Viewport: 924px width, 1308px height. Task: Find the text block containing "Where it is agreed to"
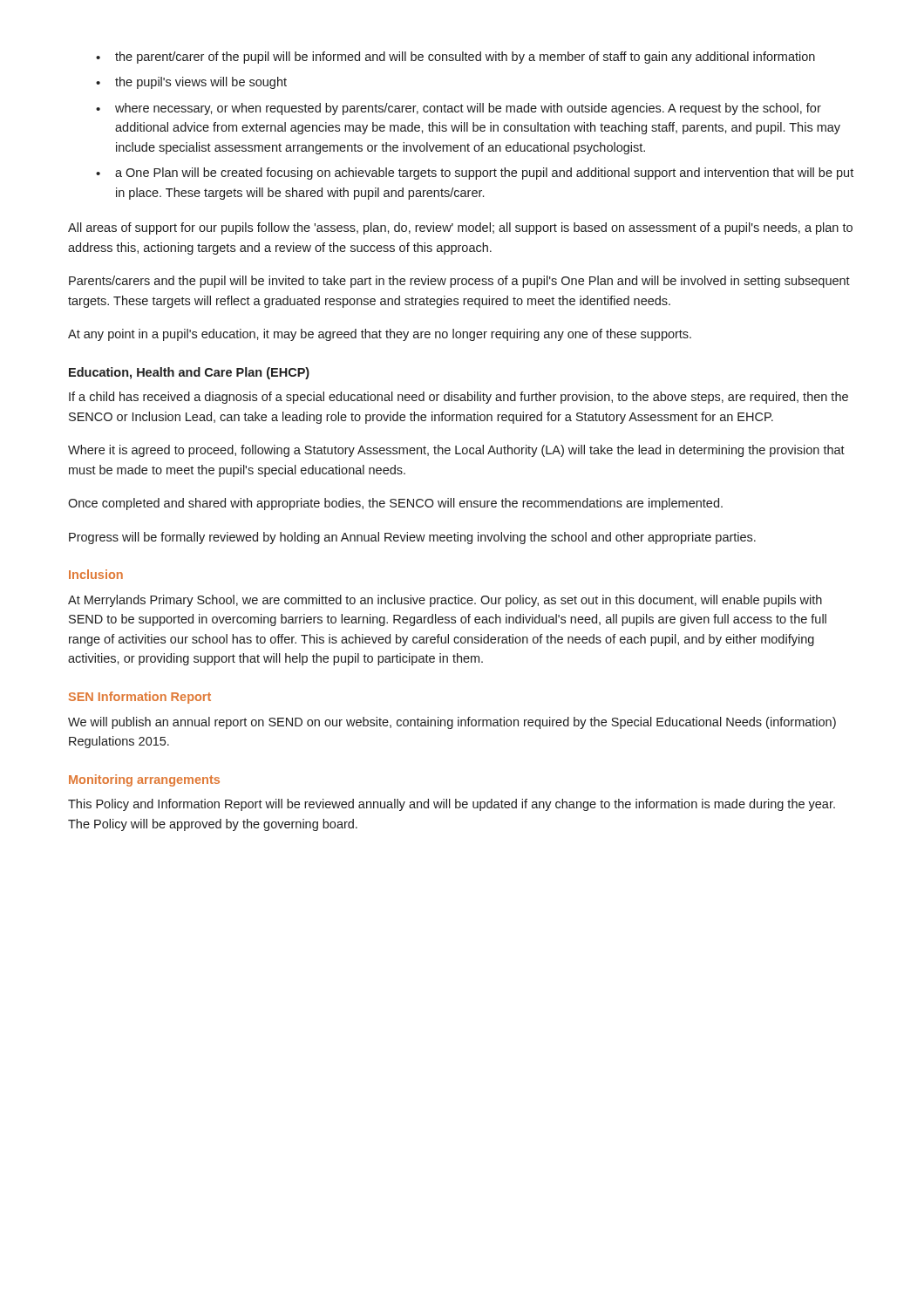point(456,460)
